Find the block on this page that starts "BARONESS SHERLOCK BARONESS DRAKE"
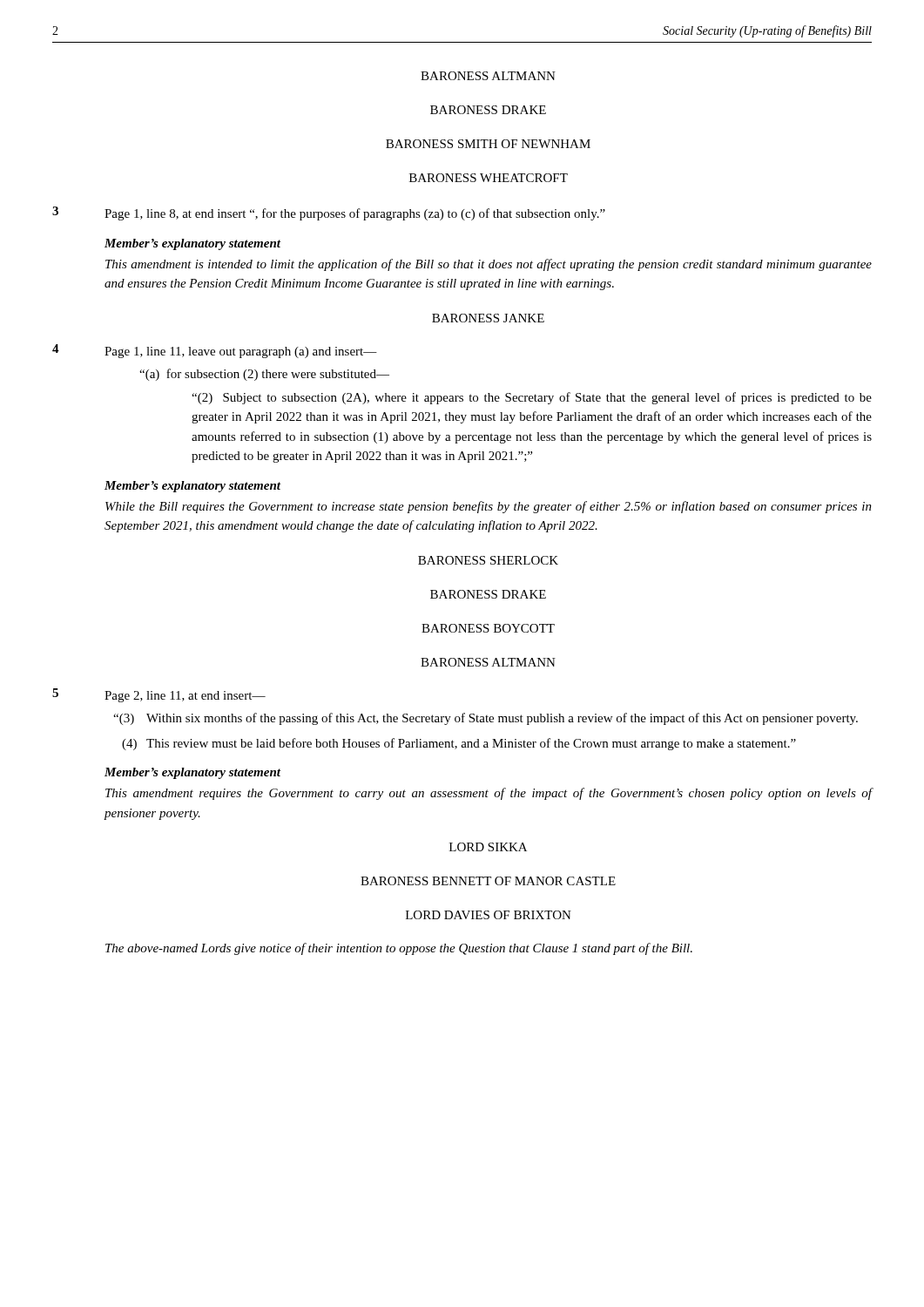 click(x=488, y=560)
